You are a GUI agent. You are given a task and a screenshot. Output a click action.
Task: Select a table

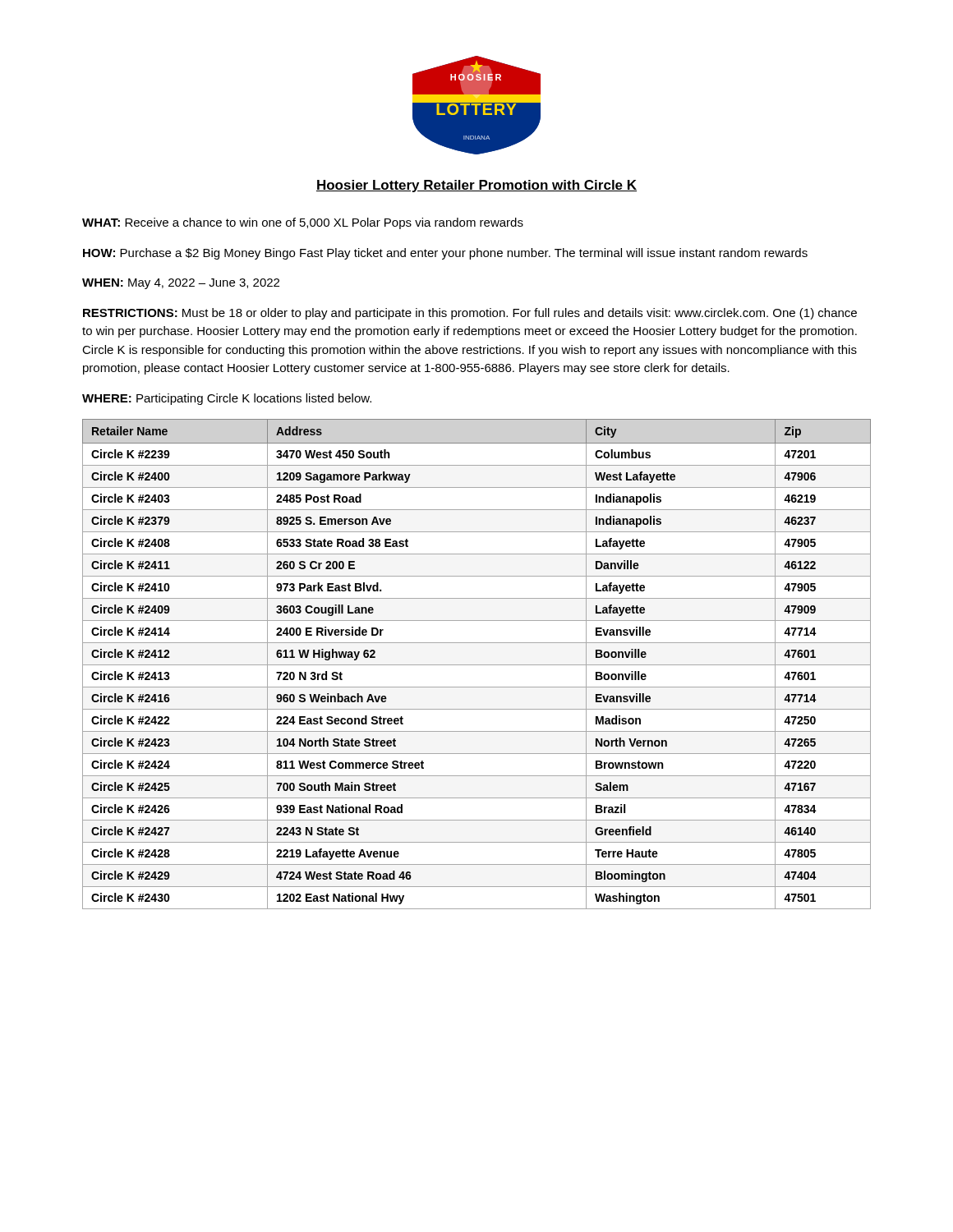476,664
